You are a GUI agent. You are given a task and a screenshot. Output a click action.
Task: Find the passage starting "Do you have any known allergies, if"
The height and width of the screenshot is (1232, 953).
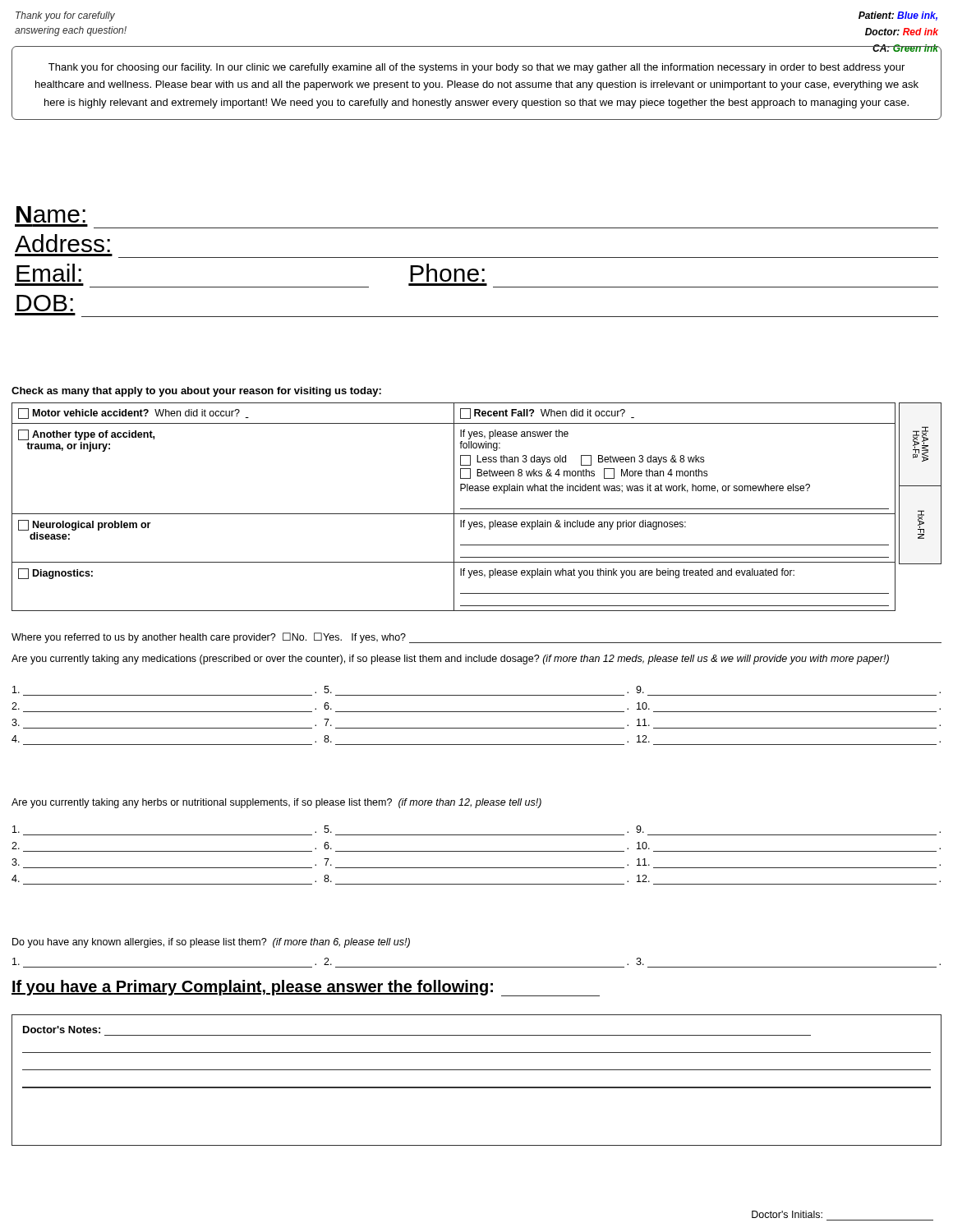(x=211, y=942)
